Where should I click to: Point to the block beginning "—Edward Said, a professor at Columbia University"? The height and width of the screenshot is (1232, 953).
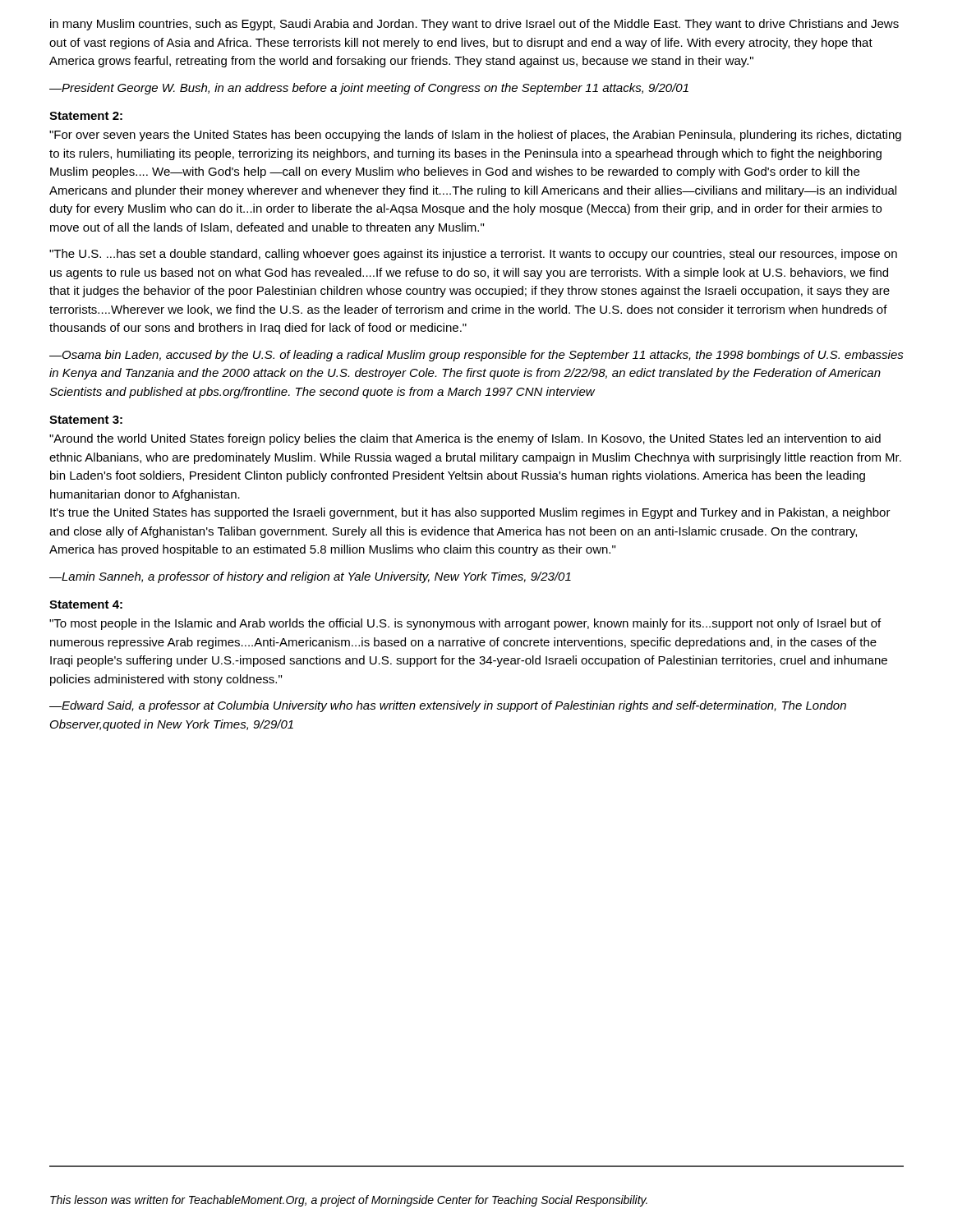[x=448, y=714]
